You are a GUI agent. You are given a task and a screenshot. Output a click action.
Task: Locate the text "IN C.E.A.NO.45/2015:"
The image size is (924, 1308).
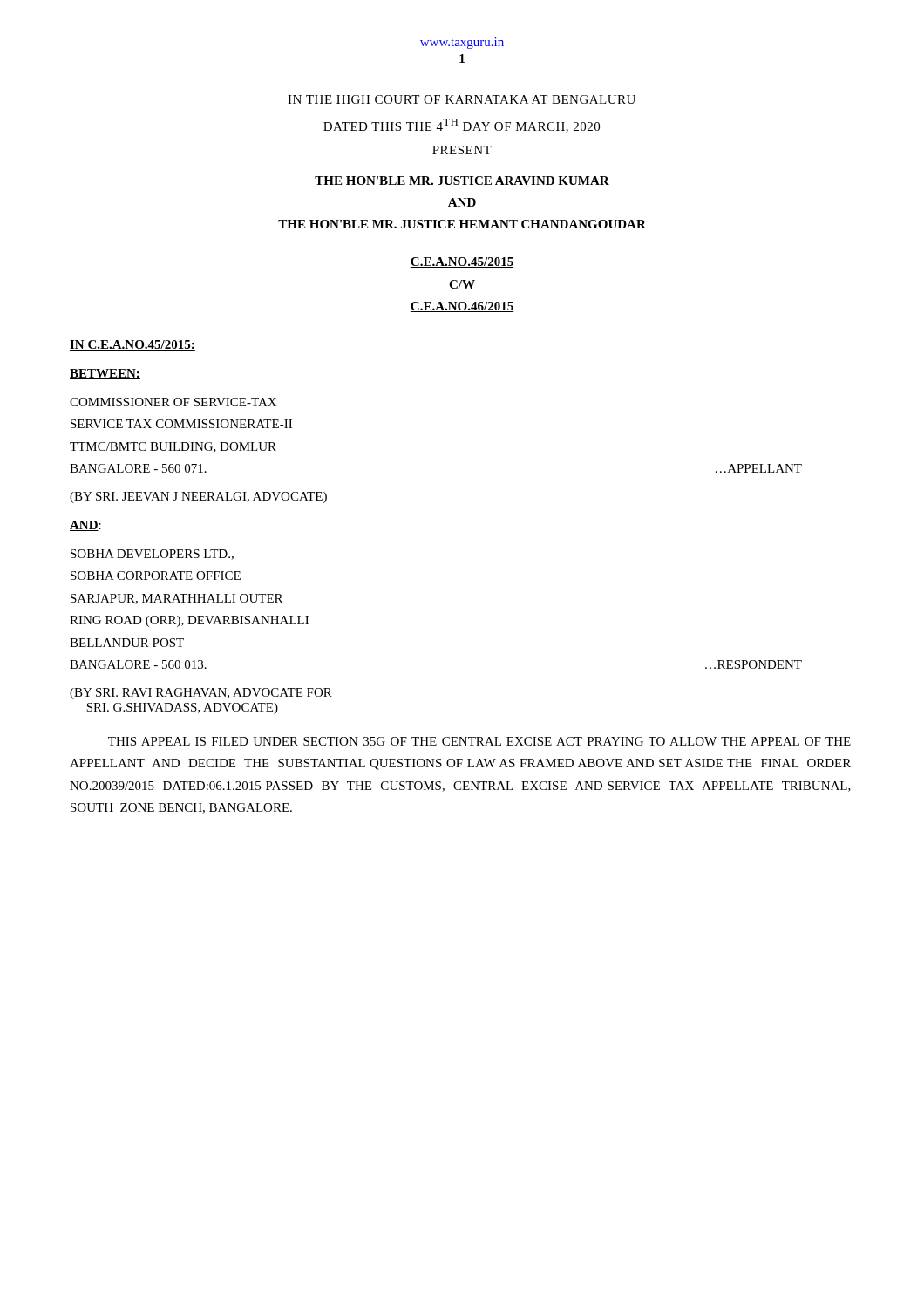pyautogui.click(x=132, y=344)
